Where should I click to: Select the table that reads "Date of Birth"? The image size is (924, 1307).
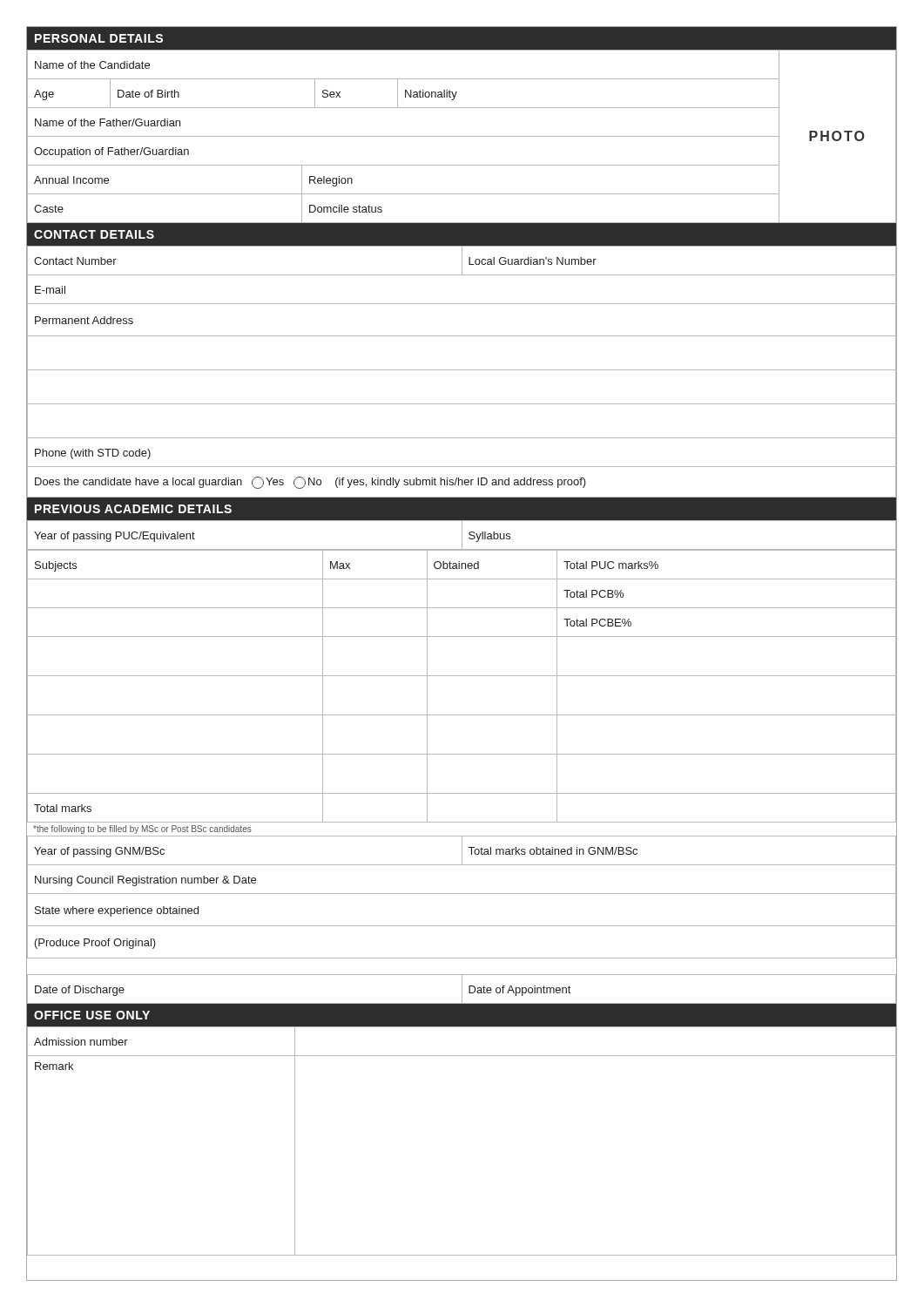pyautogui.click(x=462, y=136)
